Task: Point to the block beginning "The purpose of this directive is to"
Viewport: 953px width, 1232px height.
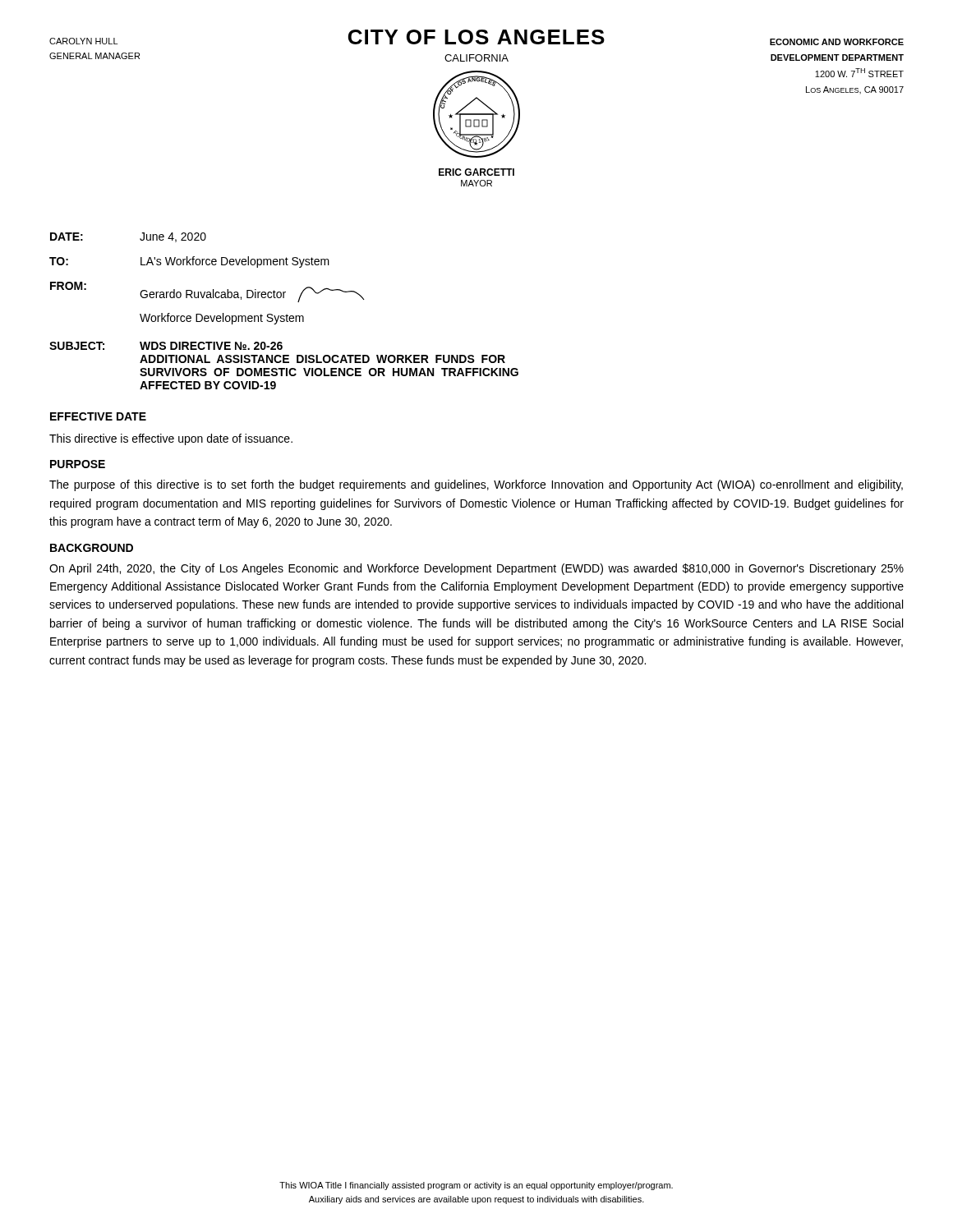Action: 476,503
